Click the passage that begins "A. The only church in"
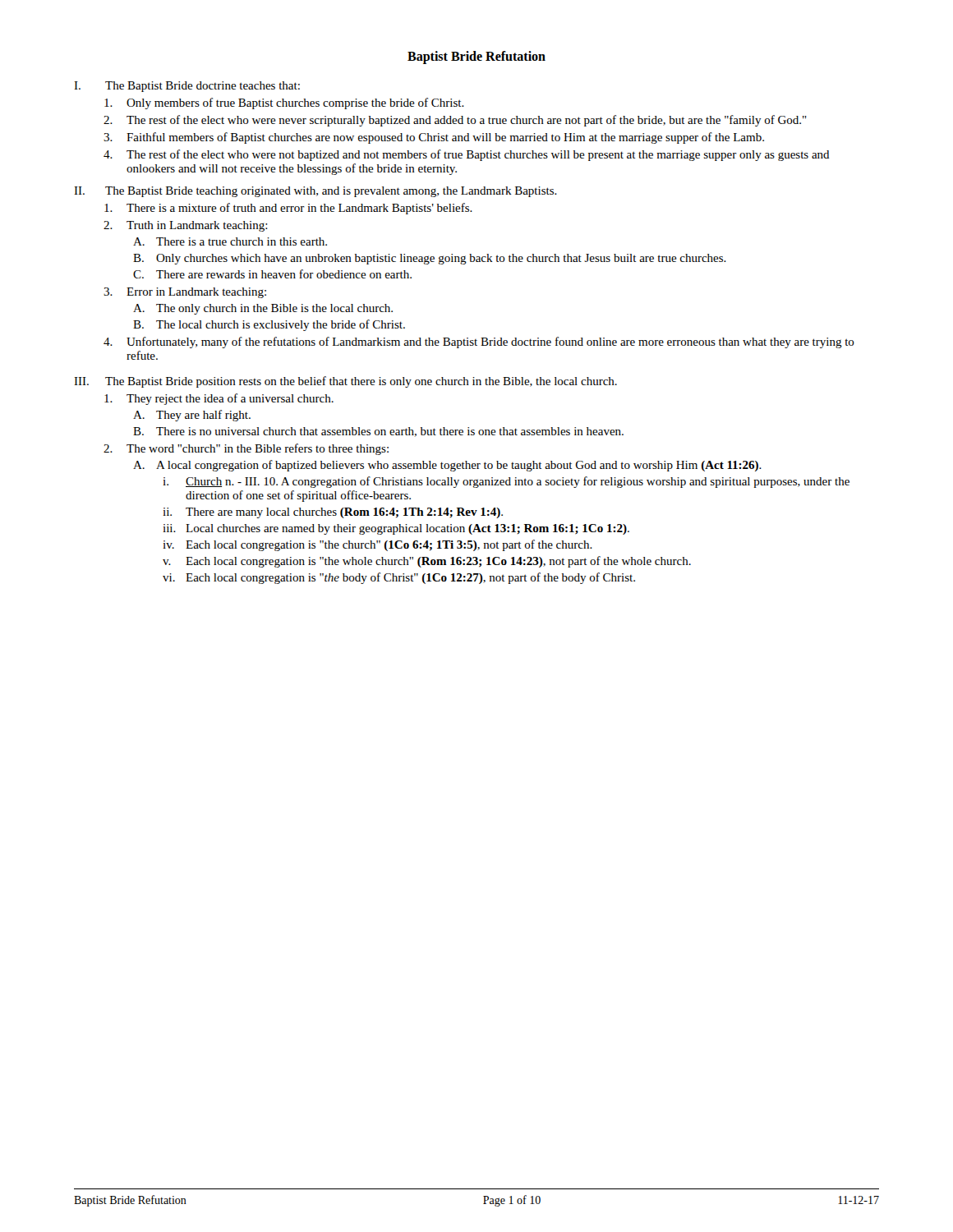Viewport: 953px width, 1232px height. pos(263,308)
